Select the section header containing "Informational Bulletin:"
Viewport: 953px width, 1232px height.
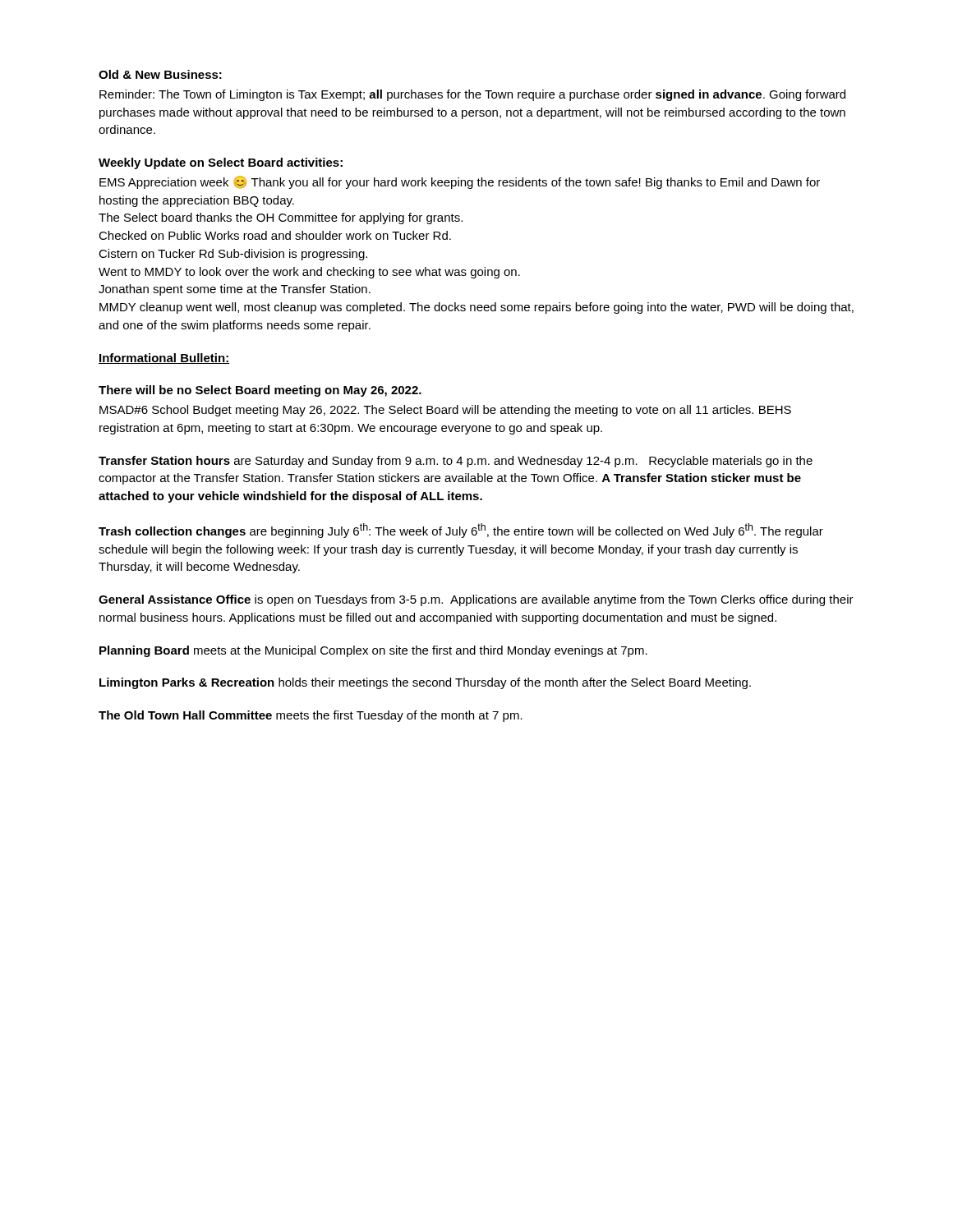164,359
